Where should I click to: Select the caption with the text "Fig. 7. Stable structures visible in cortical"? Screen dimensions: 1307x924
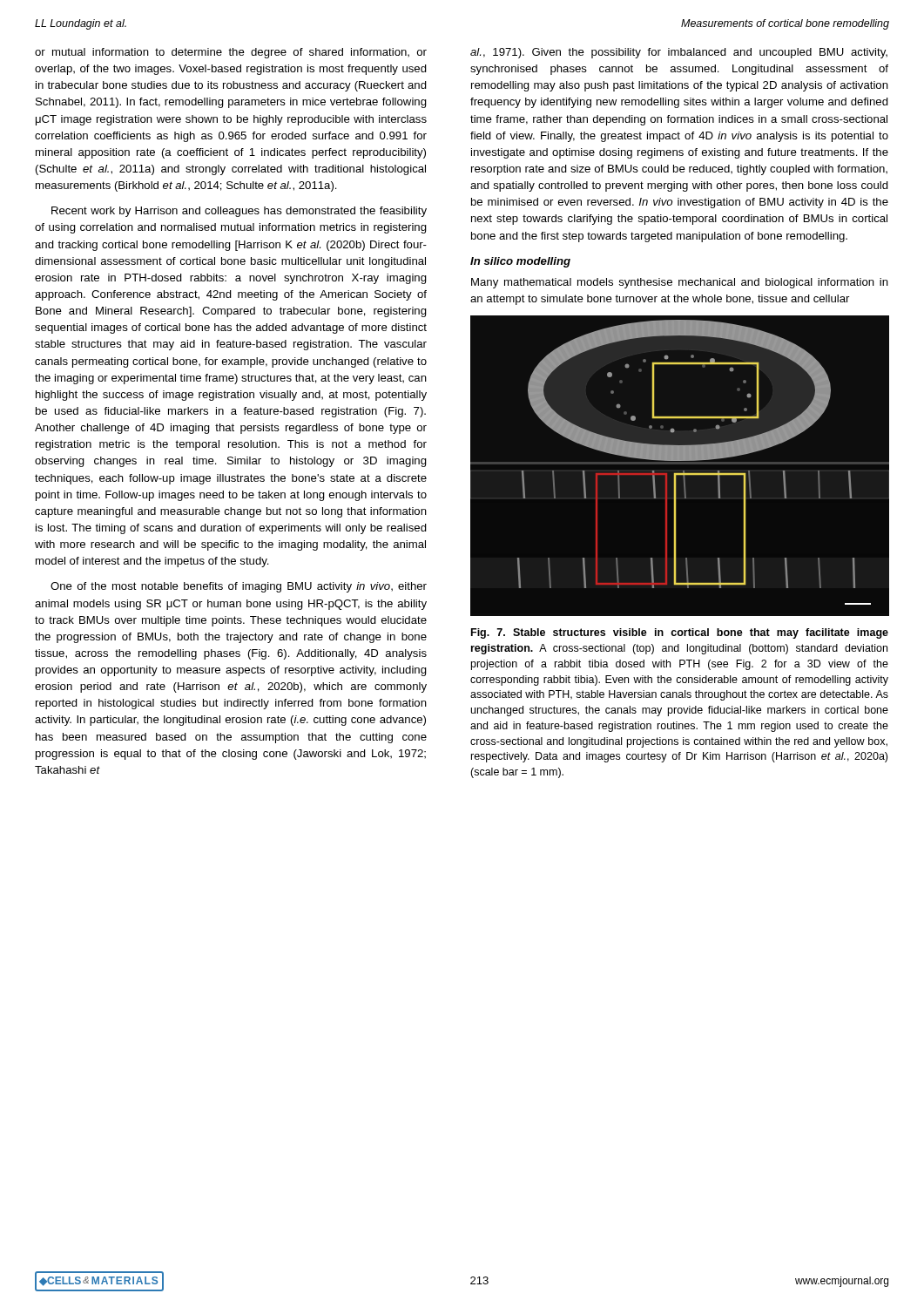(x=679, y=702)
